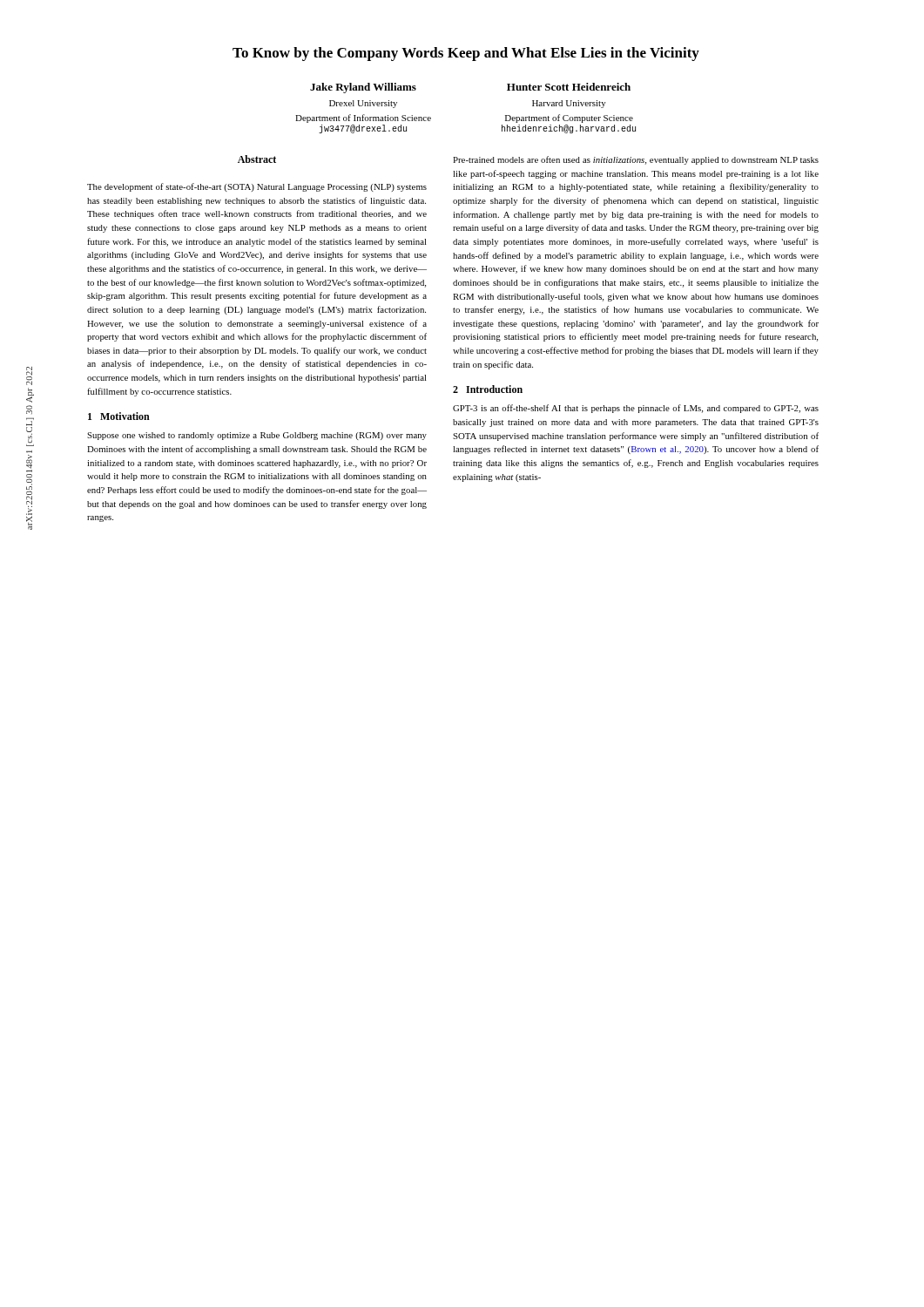The image size is (924, 1307).
Task: Click on the text block containing "The development of state-of-the-art (SOTA) Natural Language Processing"
Action: [257, 289]
